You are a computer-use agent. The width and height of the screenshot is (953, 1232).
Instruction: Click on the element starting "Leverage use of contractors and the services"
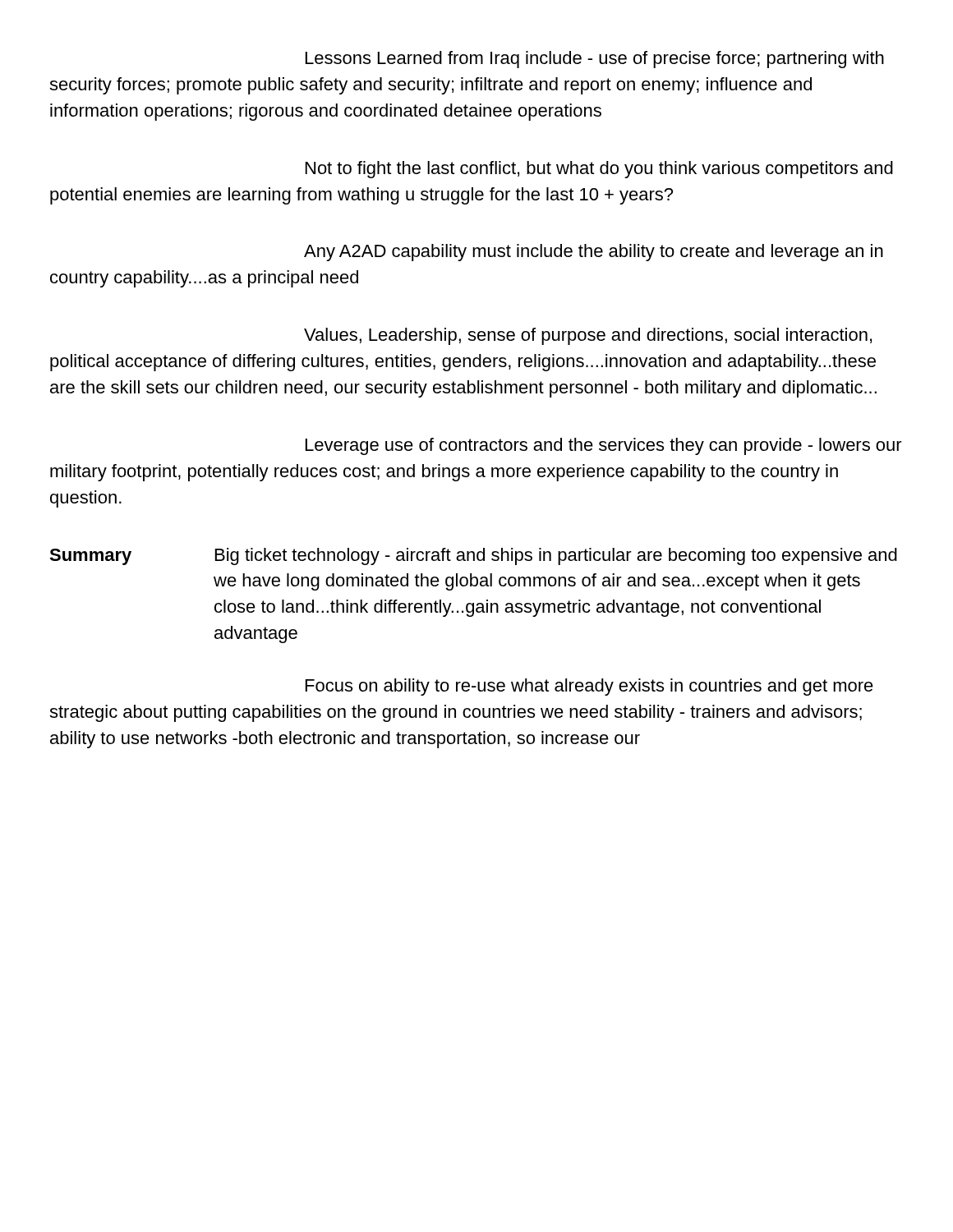click(x=475, y=471)
